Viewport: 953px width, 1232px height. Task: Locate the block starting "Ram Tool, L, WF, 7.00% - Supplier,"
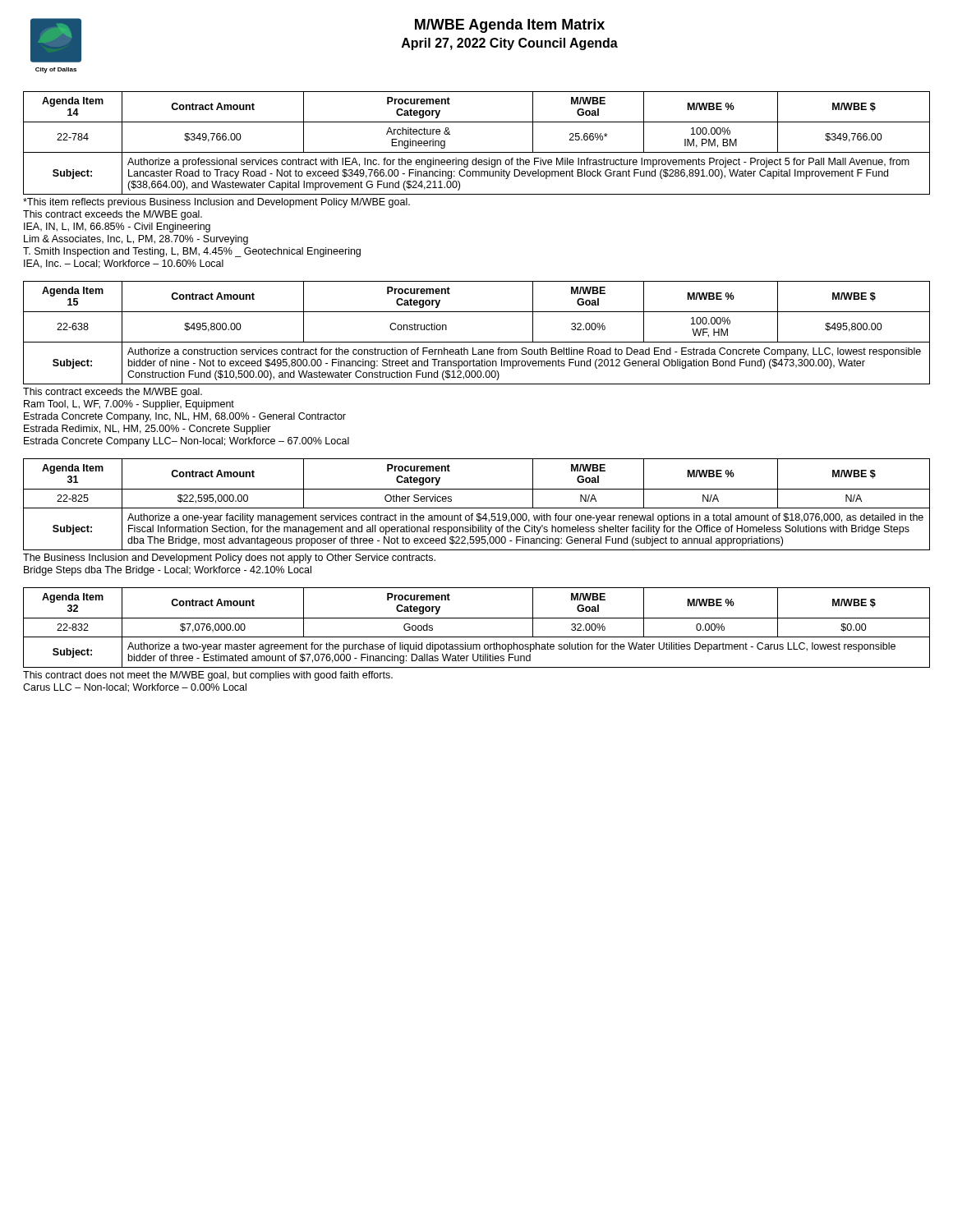pyautogui.click(x=129, y=404)
